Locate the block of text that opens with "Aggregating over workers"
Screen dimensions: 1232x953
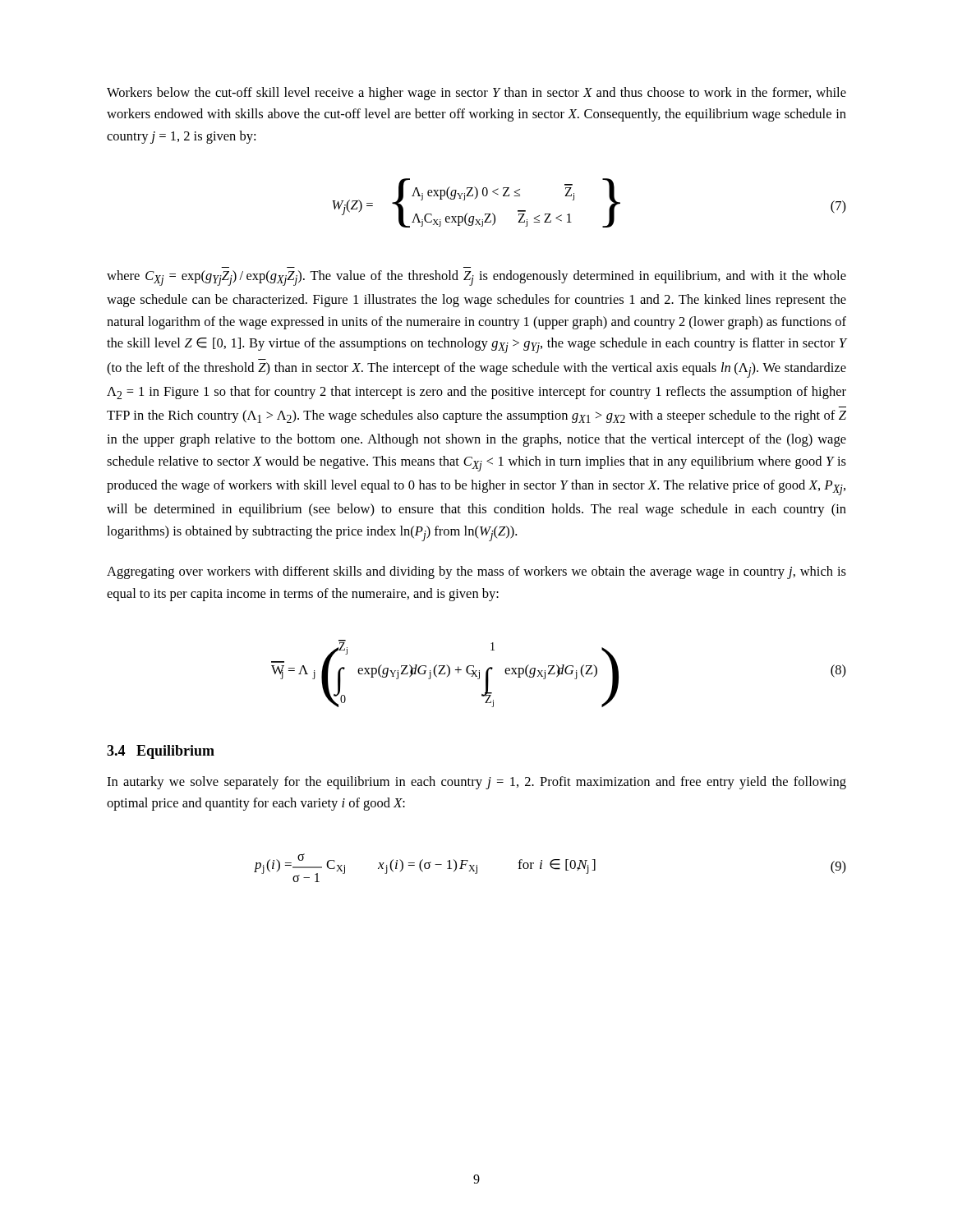pyautogui.click(x=476, y=582)
